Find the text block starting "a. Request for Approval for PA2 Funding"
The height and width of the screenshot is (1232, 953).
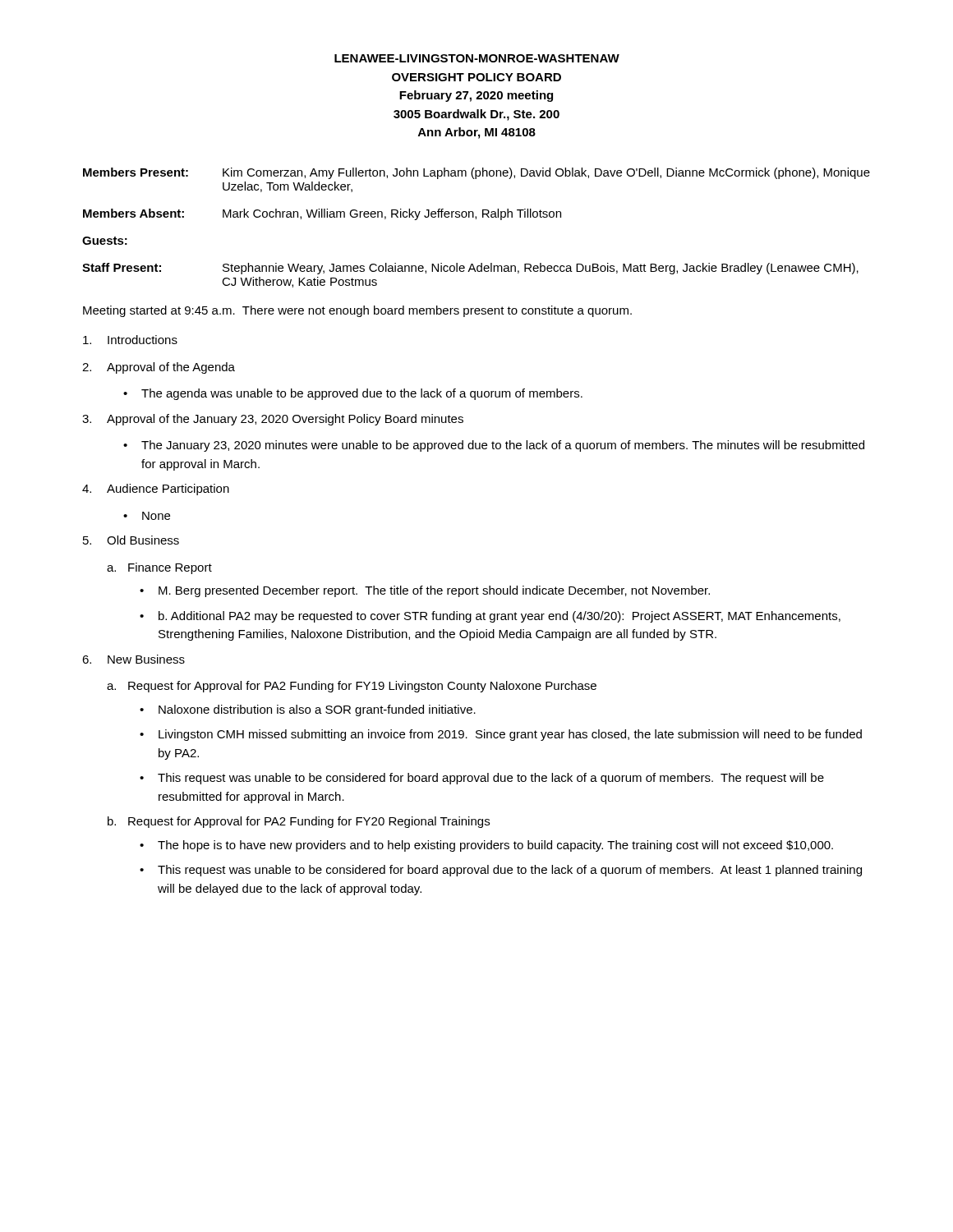point(352,686)
